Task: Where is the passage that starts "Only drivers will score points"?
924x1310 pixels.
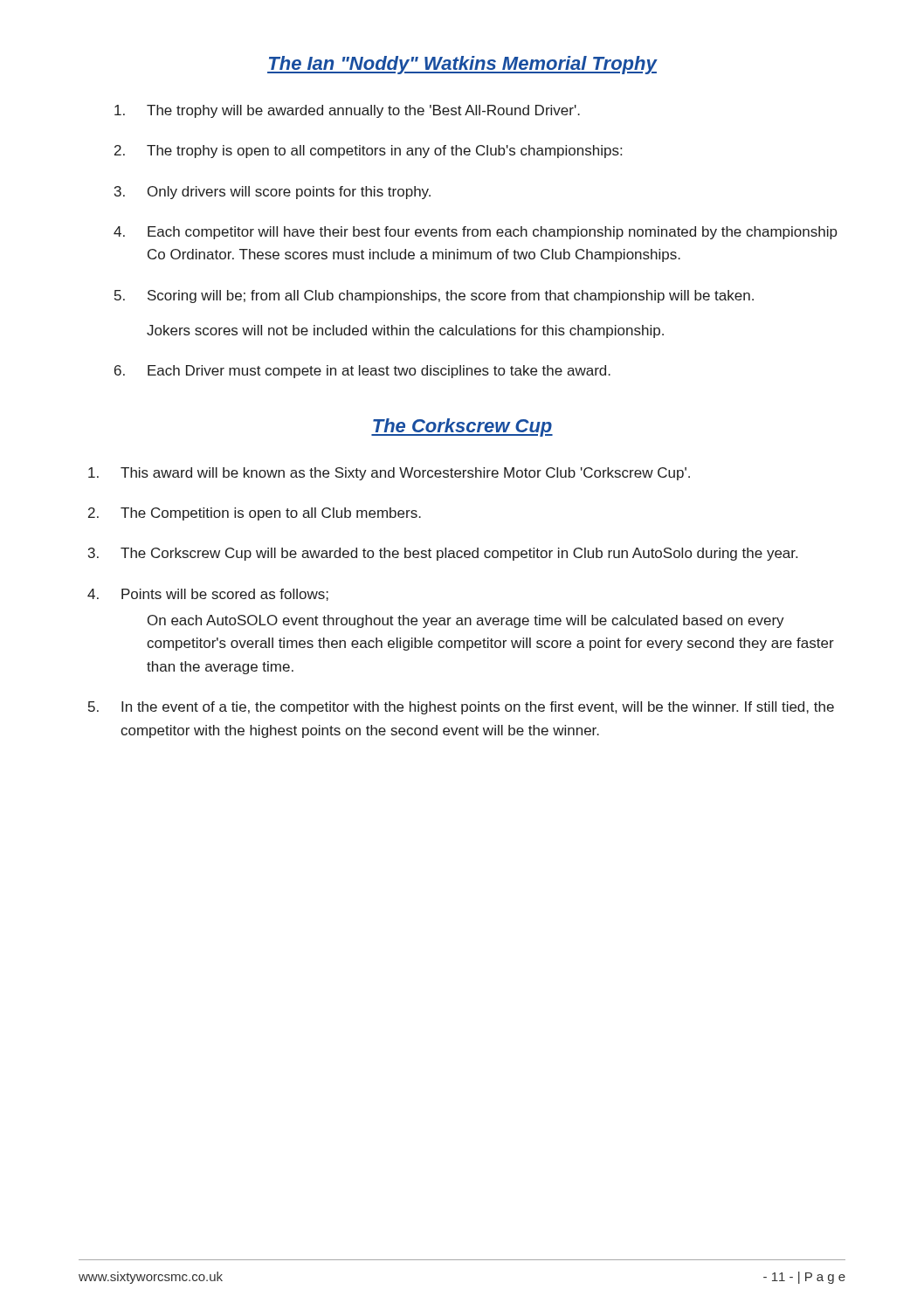Action: pyautogui.click(x=289, y=191)
